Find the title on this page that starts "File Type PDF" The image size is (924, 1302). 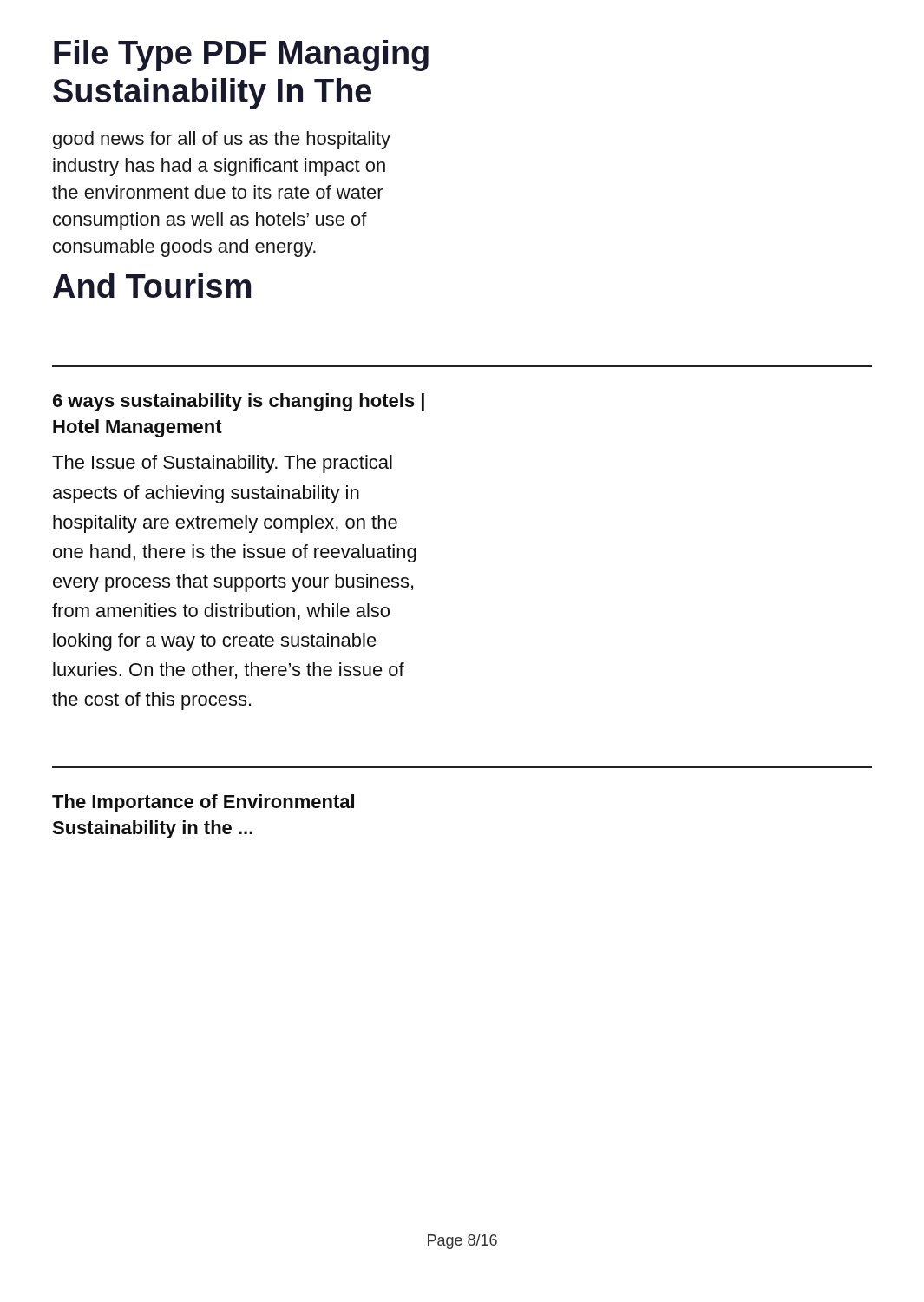(x=241, y=56)
